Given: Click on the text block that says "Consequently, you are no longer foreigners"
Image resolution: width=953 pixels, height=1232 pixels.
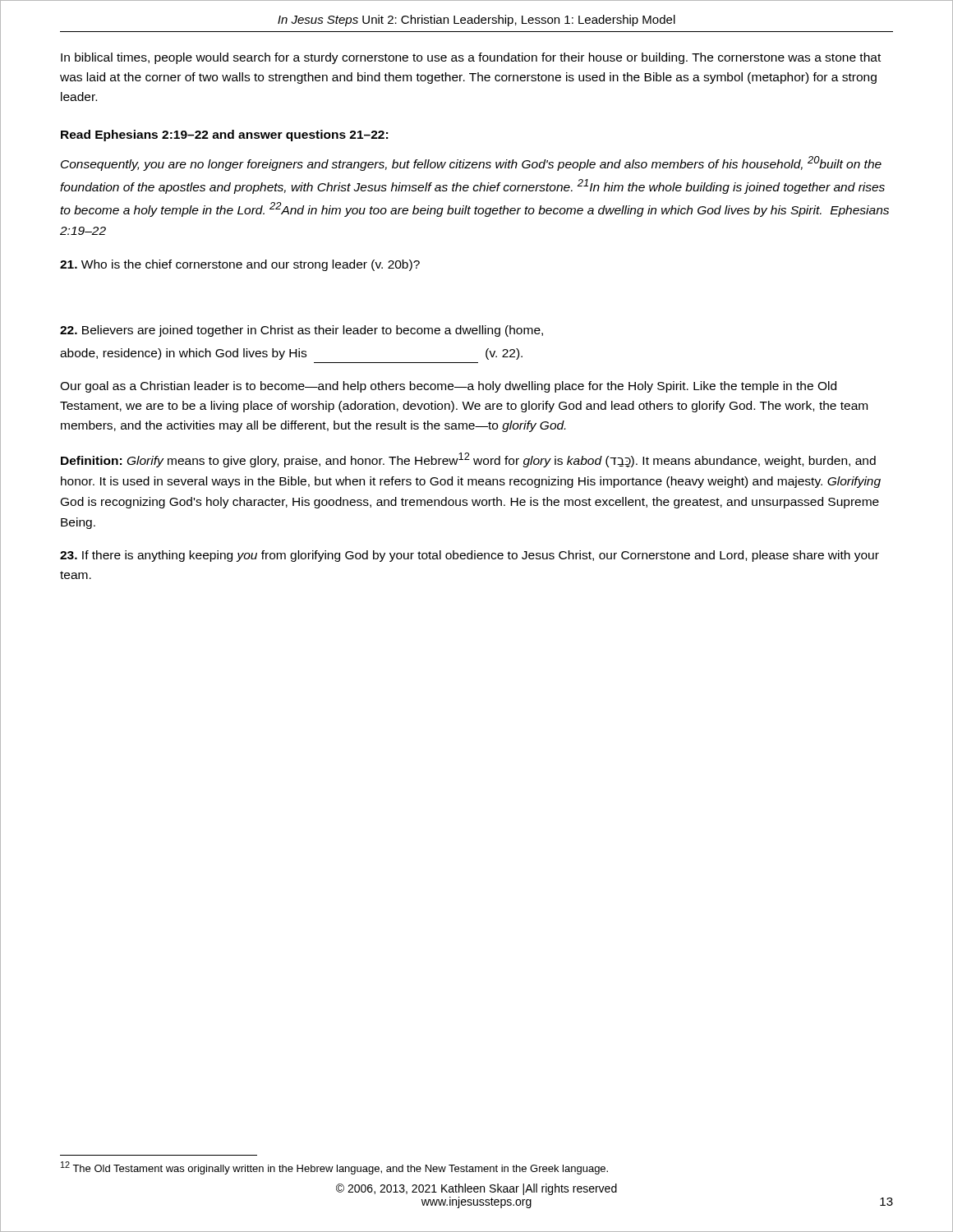Looking at the screenshot, I should pyautogui.click(x=475, y=196).
